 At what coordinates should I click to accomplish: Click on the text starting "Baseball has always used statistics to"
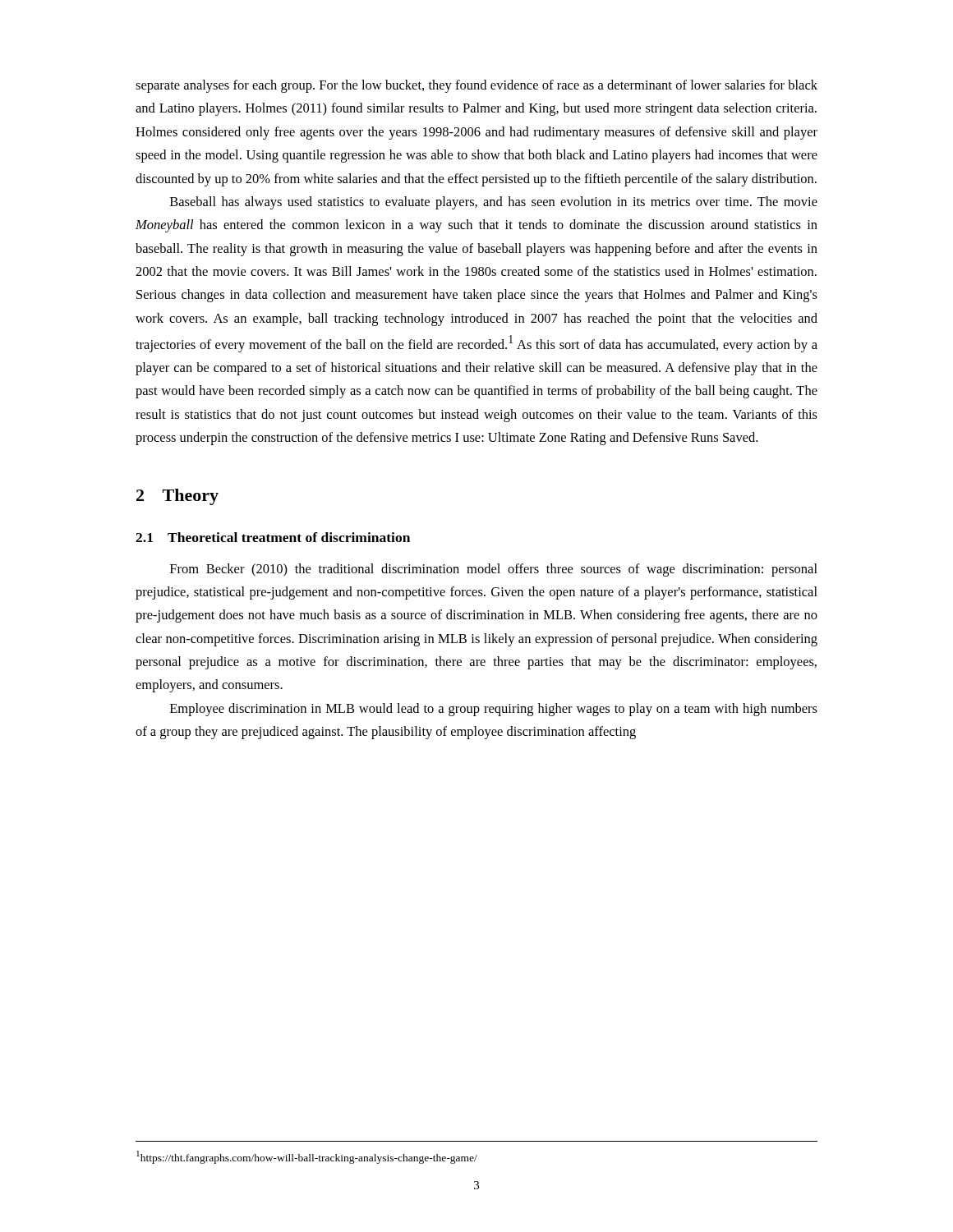point(476,320)
